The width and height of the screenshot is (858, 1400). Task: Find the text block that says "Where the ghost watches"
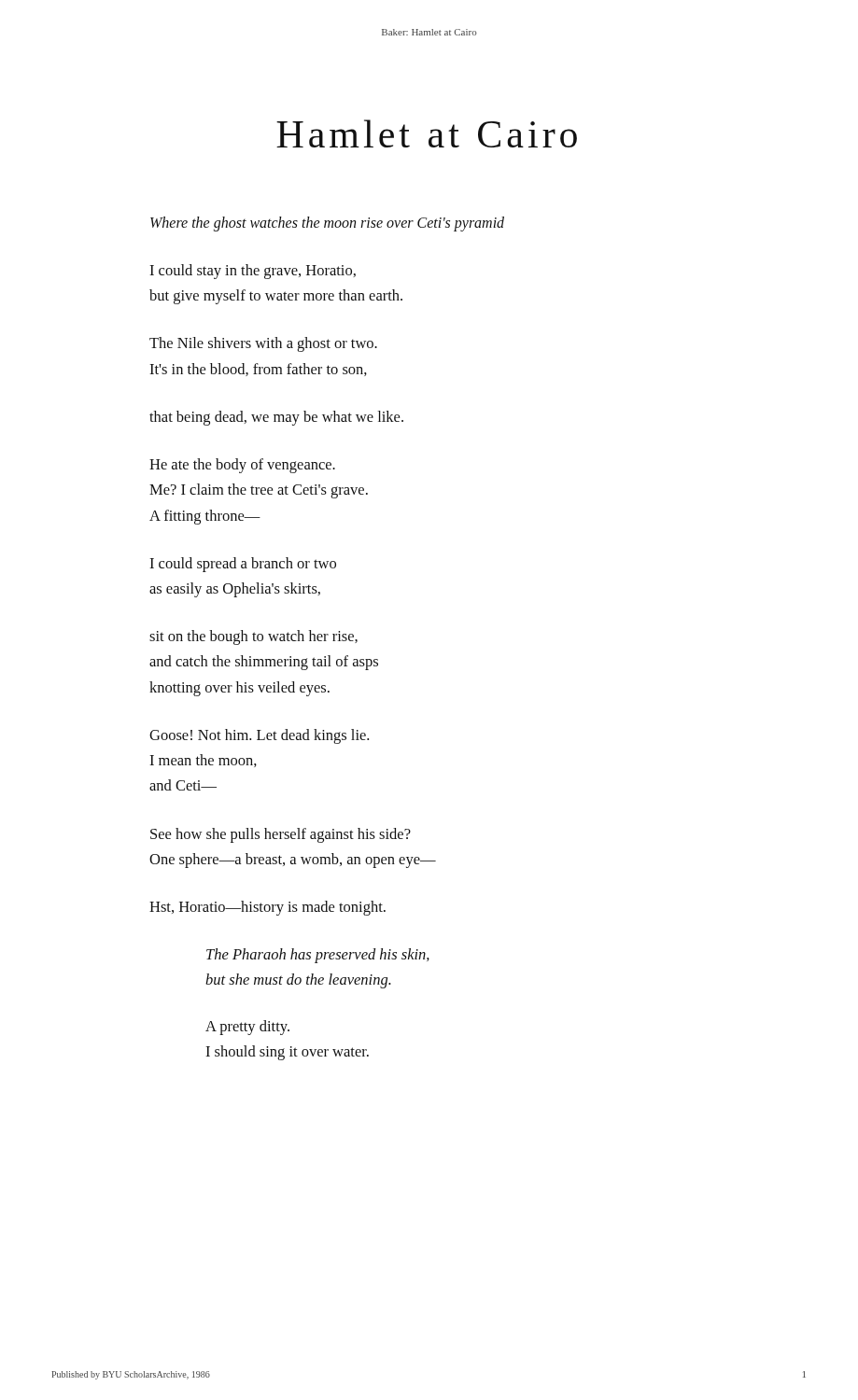457,223
